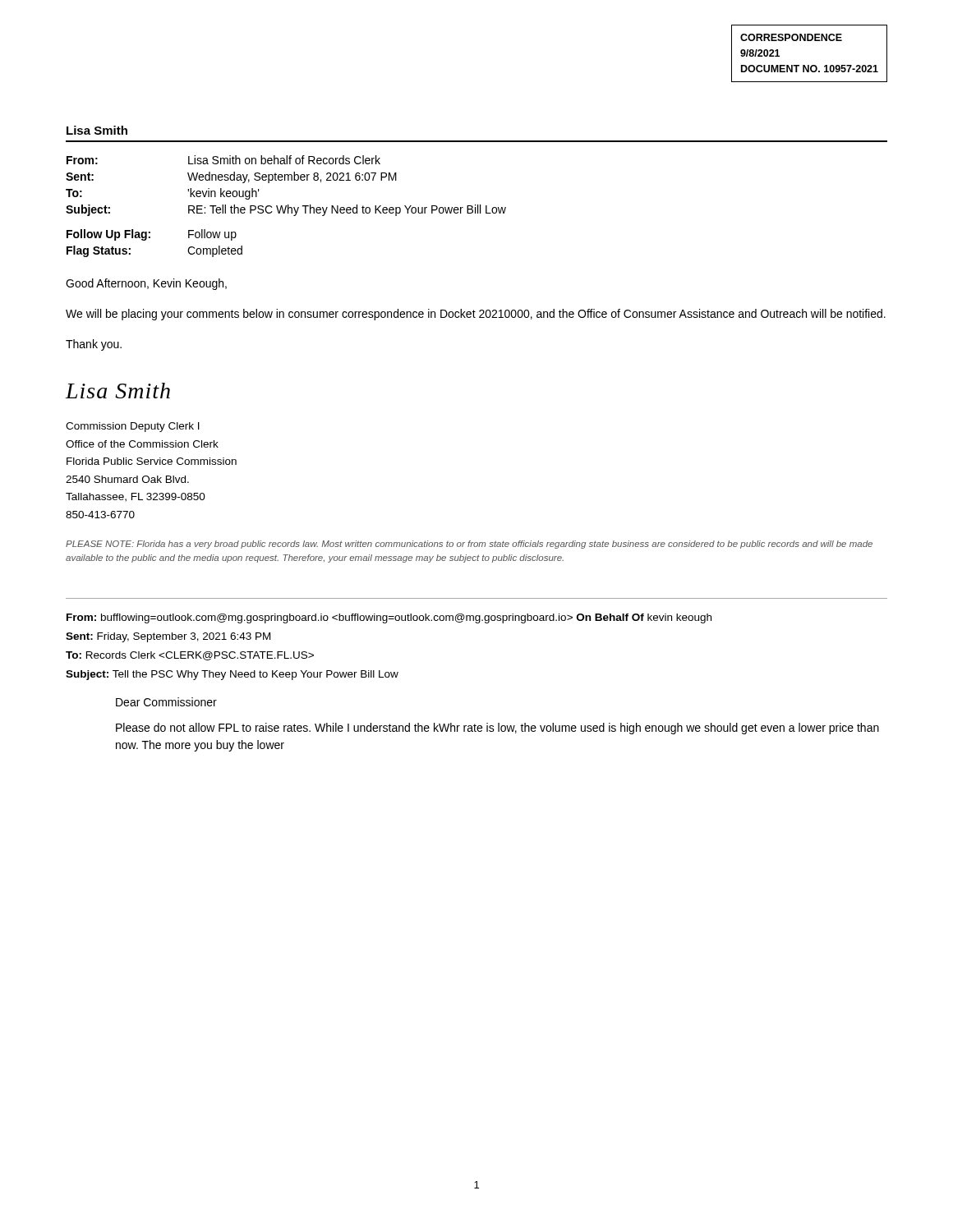The height and width of the screenshot is (1232, 953).
Task: Where is the passage that starts "PLEASE NOTE: Florida has a"?
Action: coord(469,550)
